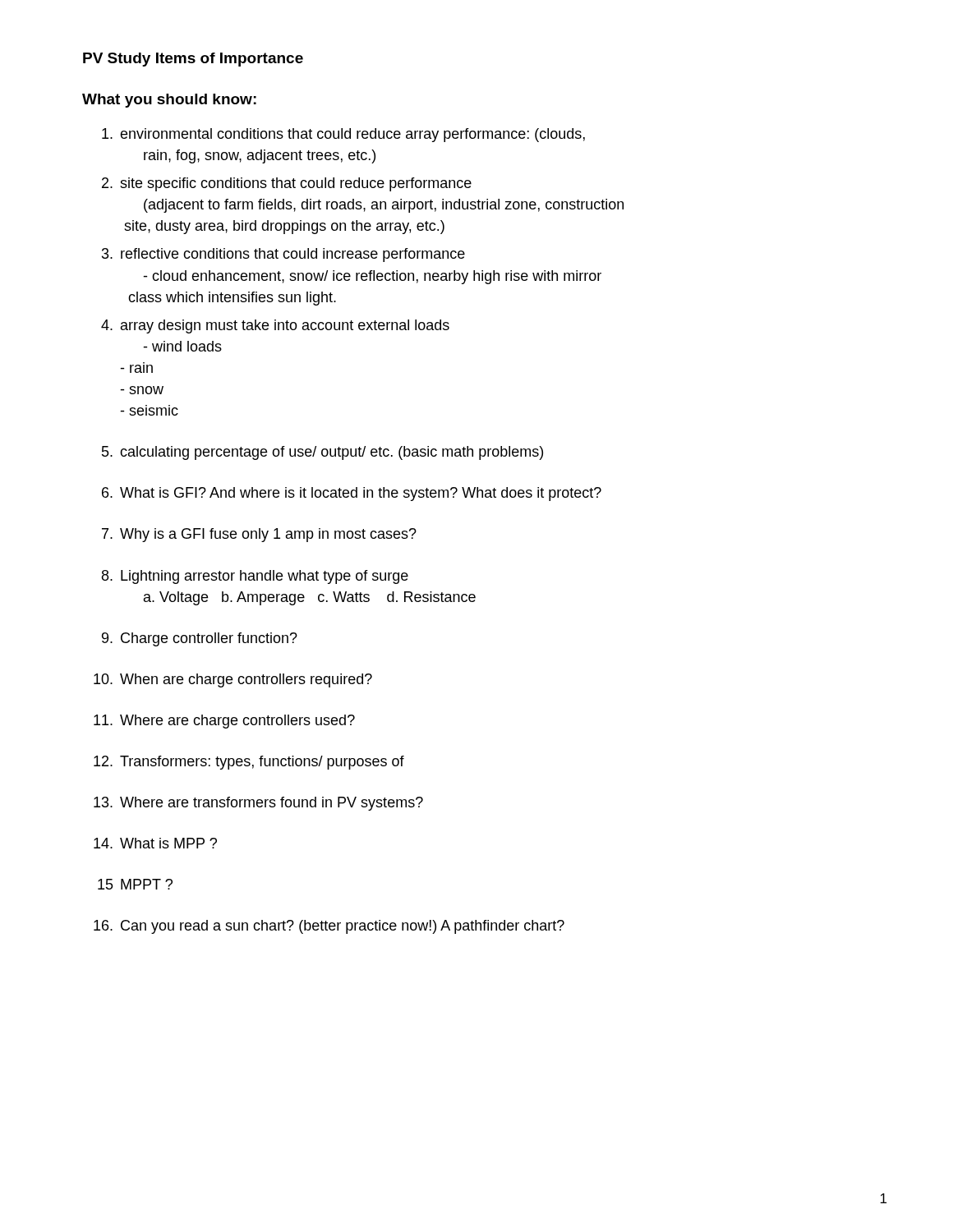Viewport: 953px width, 1232px height.
Task: Select the list item with the text "2. site specific"
Action: [485, 205]
